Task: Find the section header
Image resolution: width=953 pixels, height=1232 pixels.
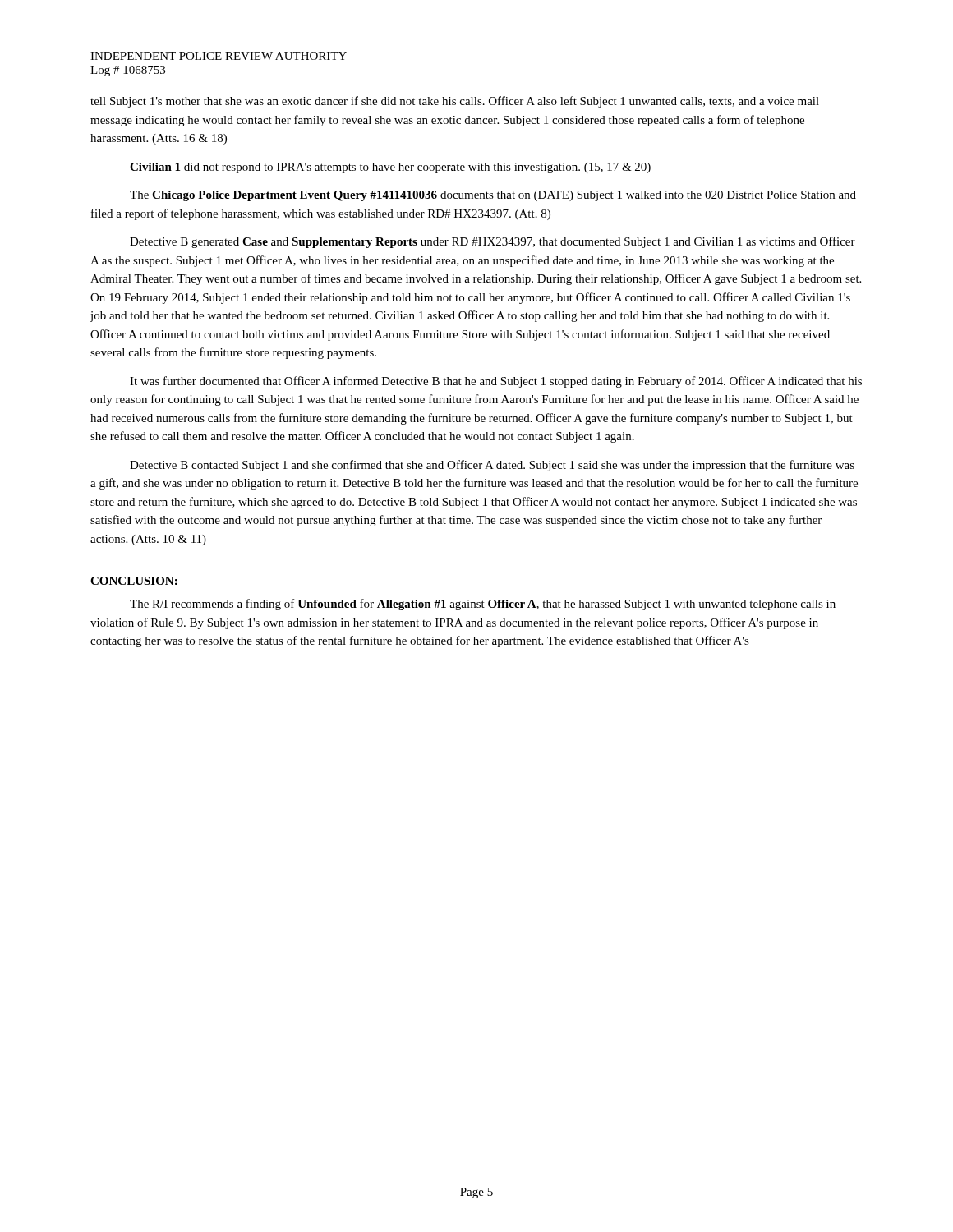Action: (134, 581)
